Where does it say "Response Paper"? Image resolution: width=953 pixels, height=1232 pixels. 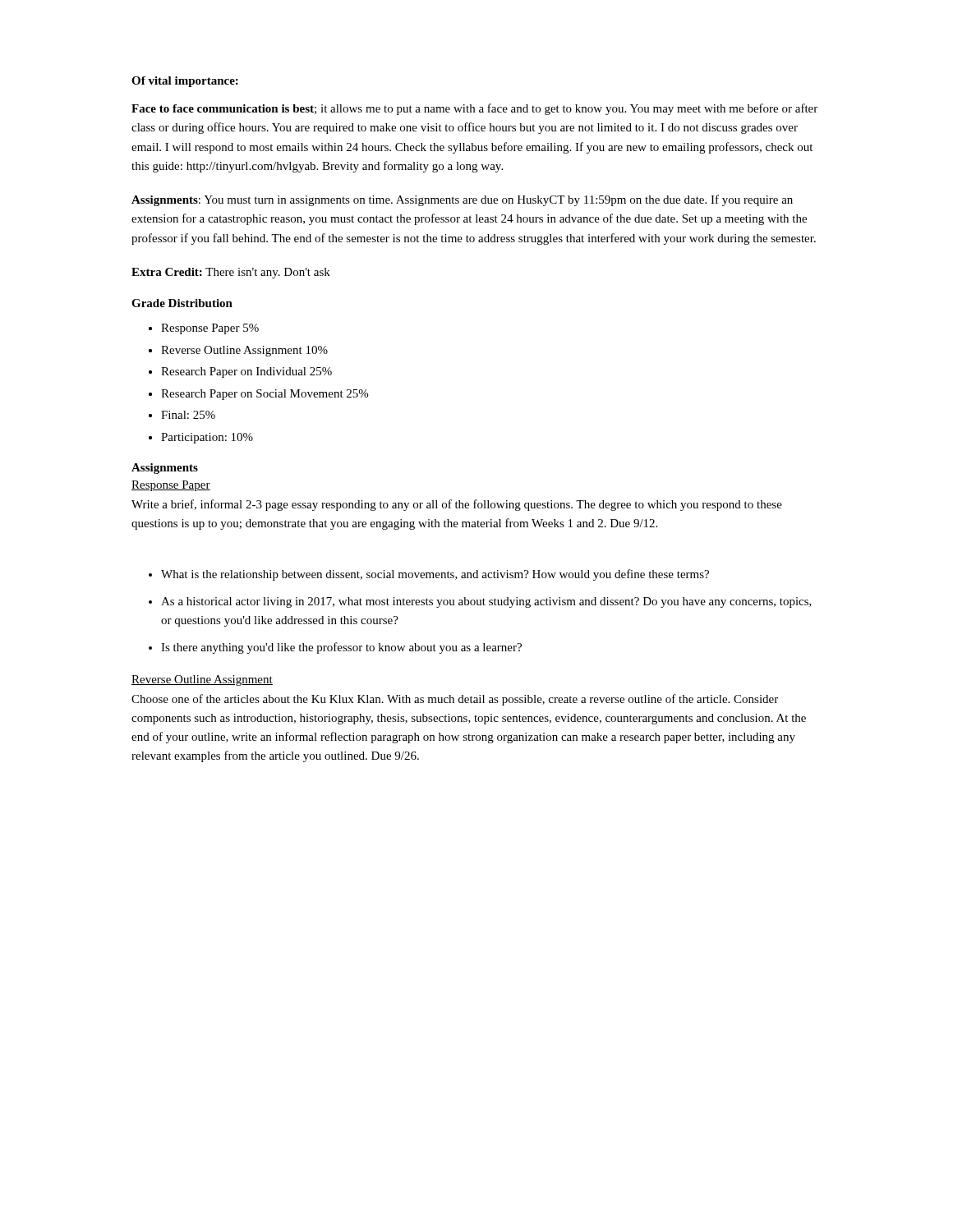[x=171, y=485]
